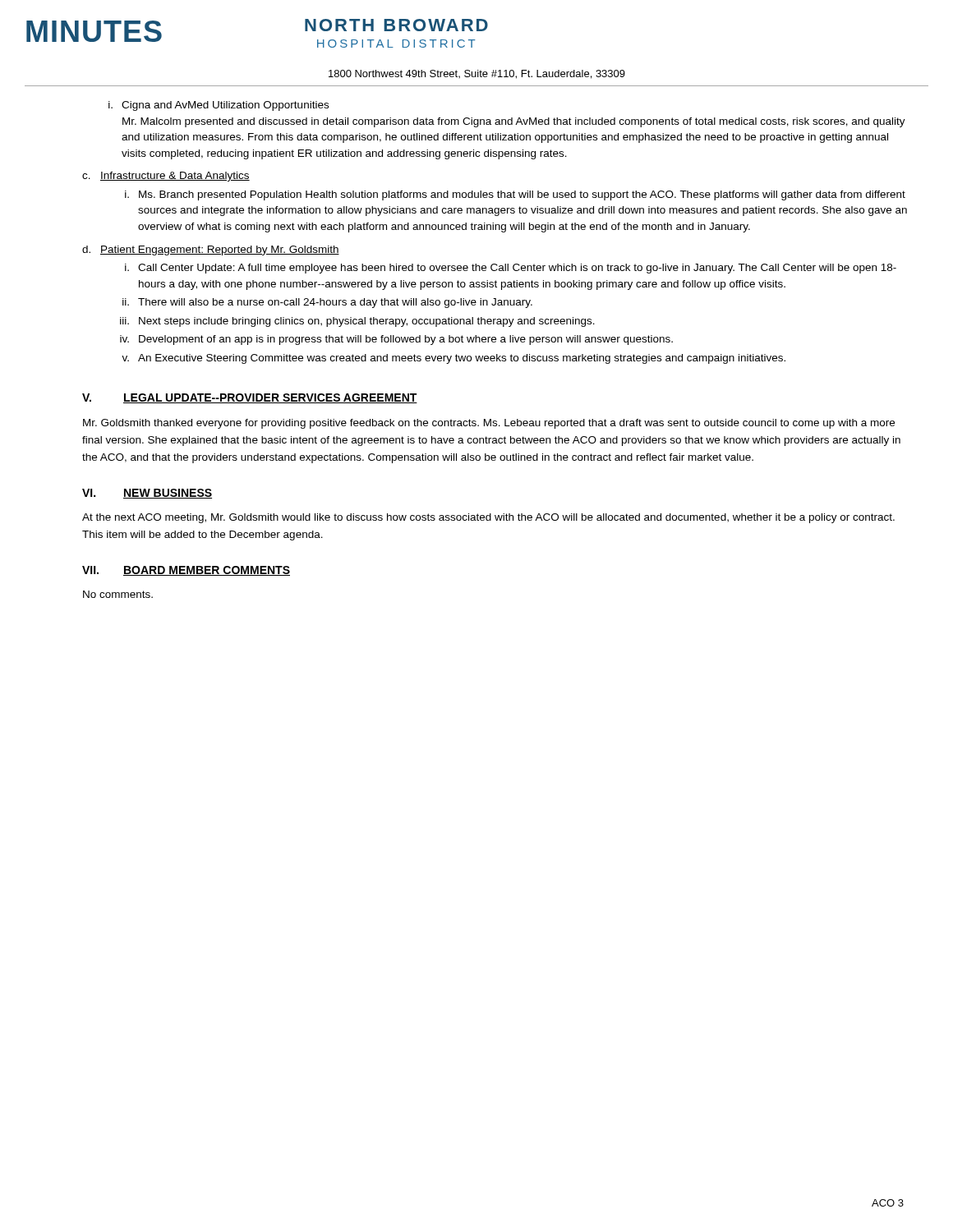Locate the text "VII. BOARD MEMBER COMMENTS"
This screenshot has height=1232, width=953.
[x=186, y=570]
